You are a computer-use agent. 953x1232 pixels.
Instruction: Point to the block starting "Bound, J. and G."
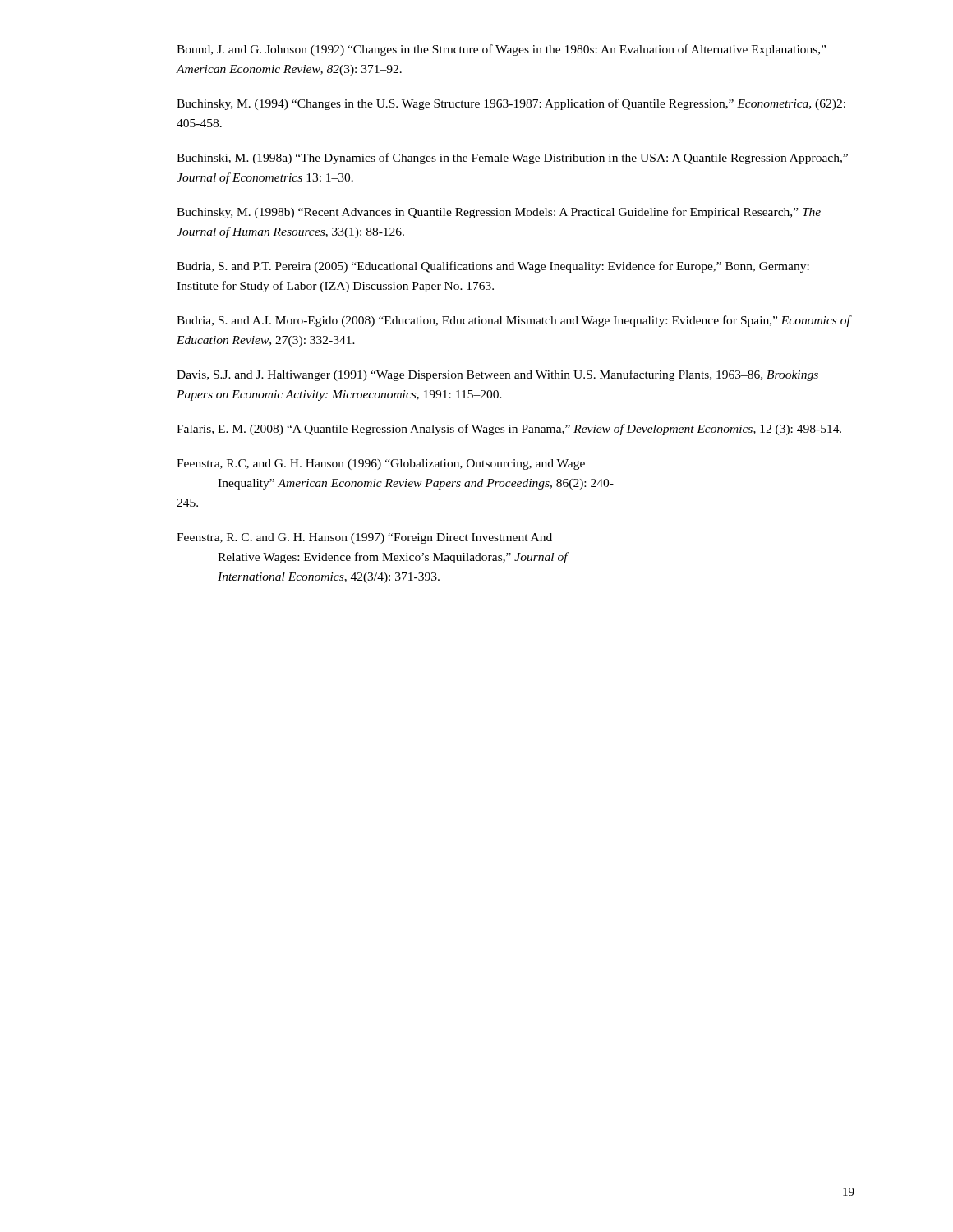[x=502, y=59]
